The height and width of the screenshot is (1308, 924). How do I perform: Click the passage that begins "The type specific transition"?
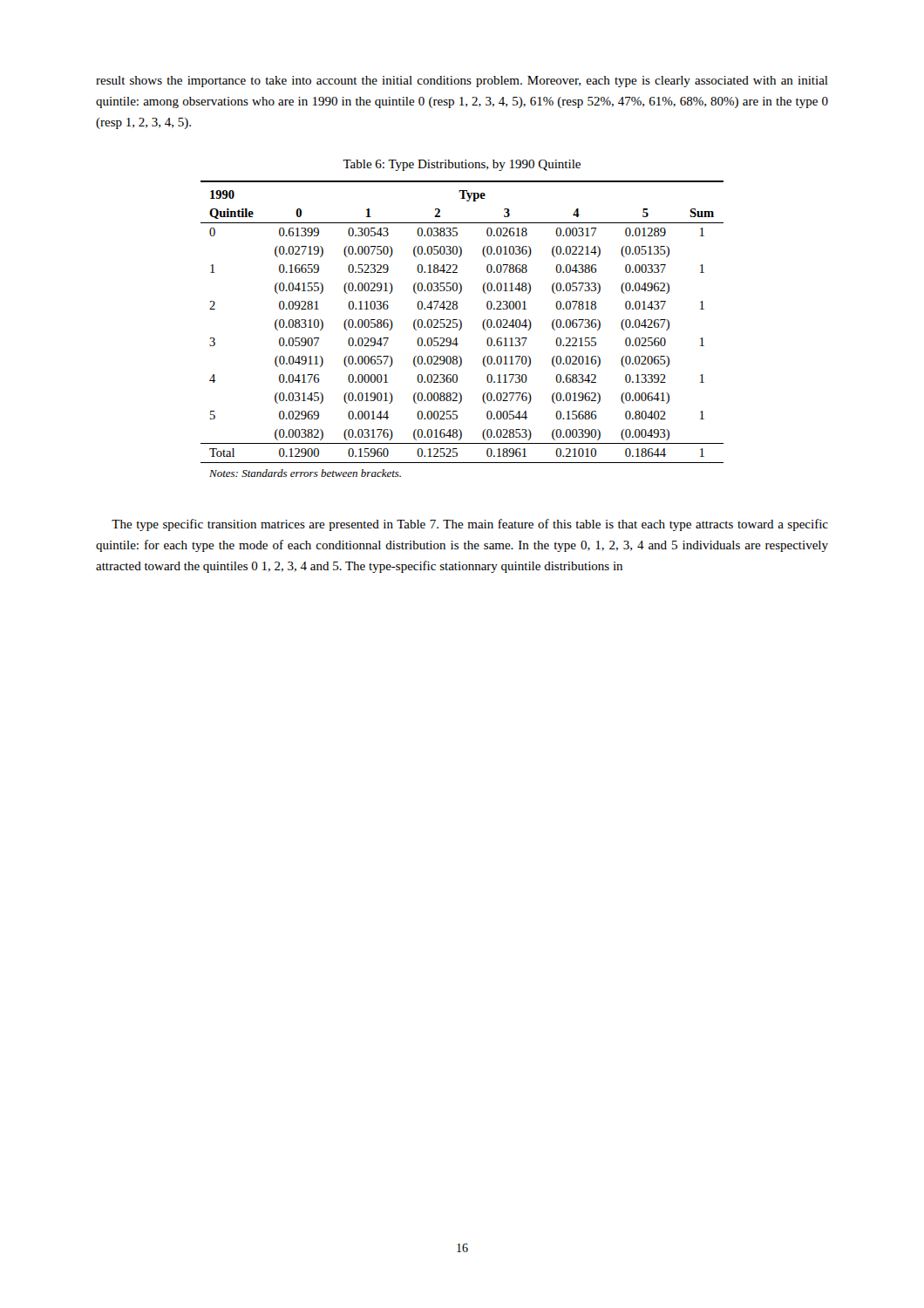[x=462, y=545]
